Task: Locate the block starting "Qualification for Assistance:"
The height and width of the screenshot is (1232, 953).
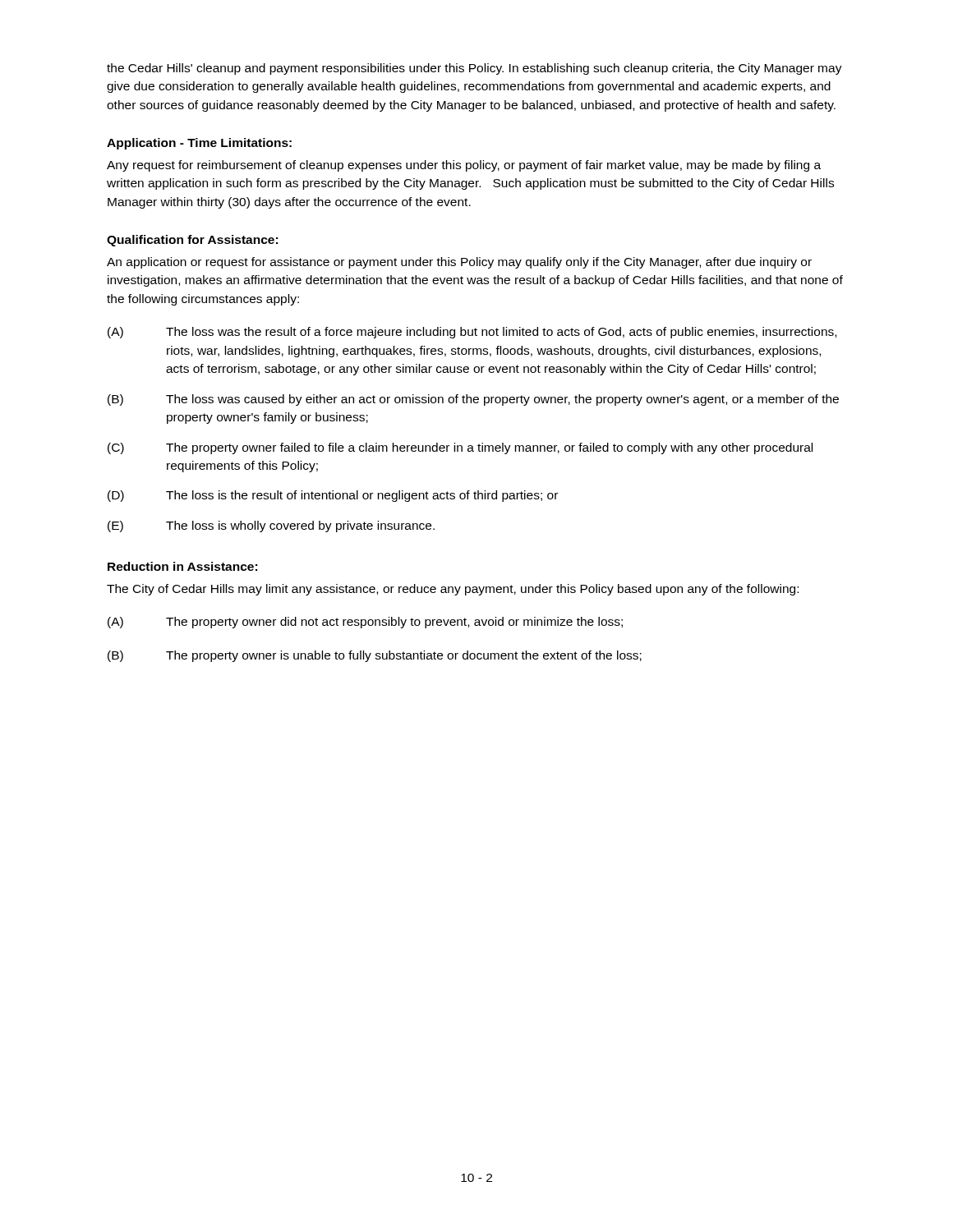Action: click(192, 241)
